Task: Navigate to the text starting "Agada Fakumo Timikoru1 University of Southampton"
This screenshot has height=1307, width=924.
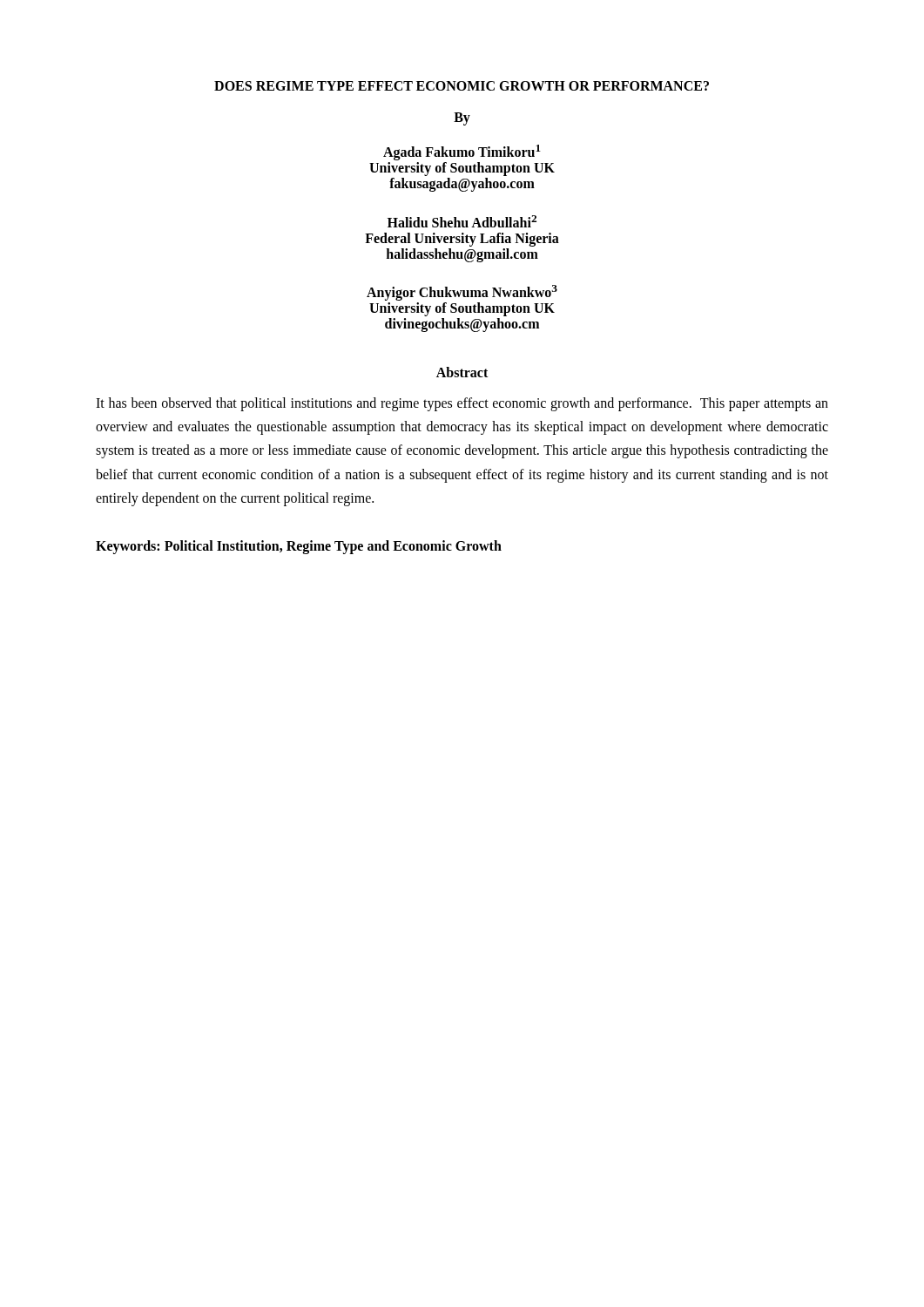Action: (x=462, y=166)
